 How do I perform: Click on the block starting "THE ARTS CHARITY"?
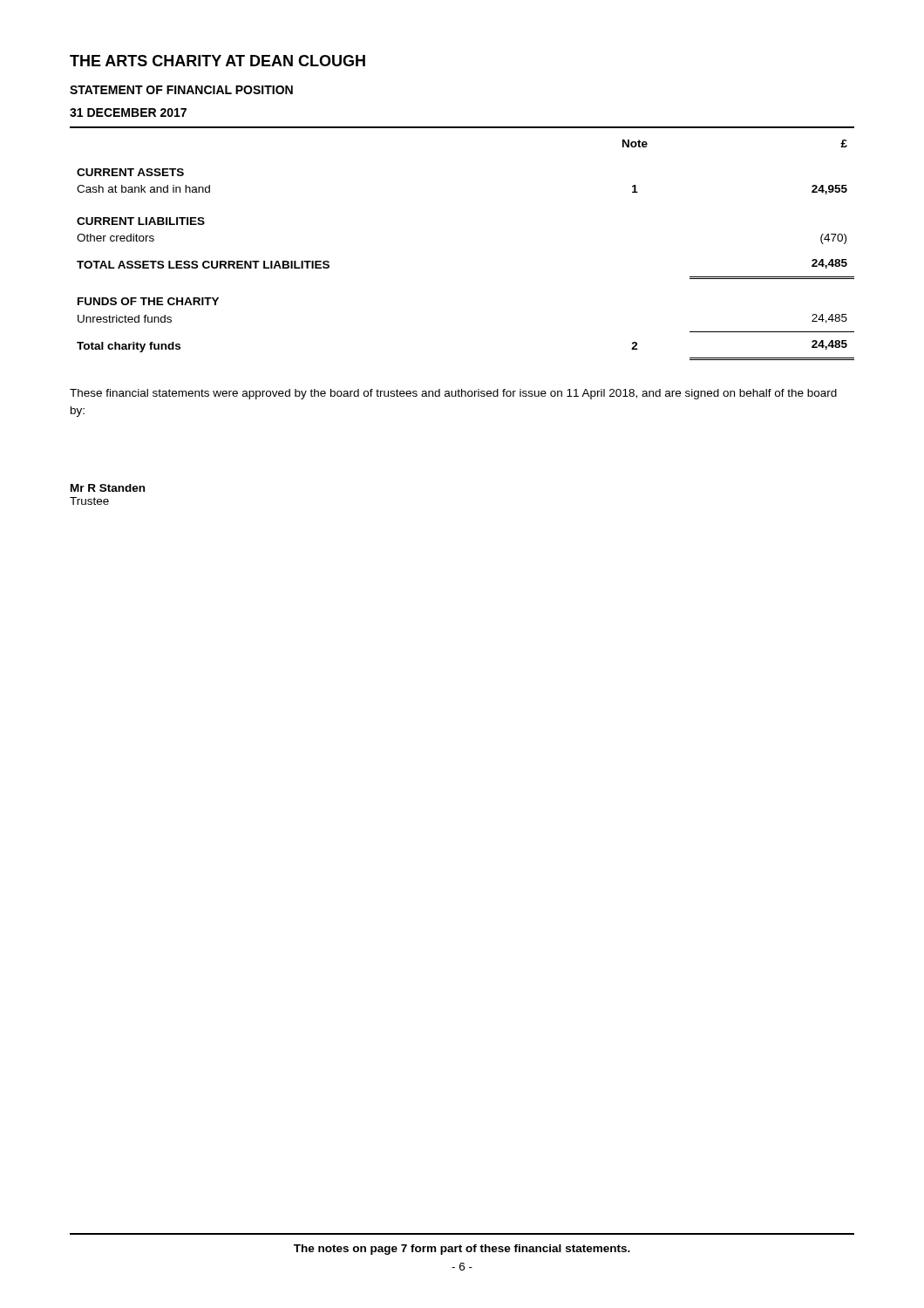pyautogui.click(x=218, y=61)
